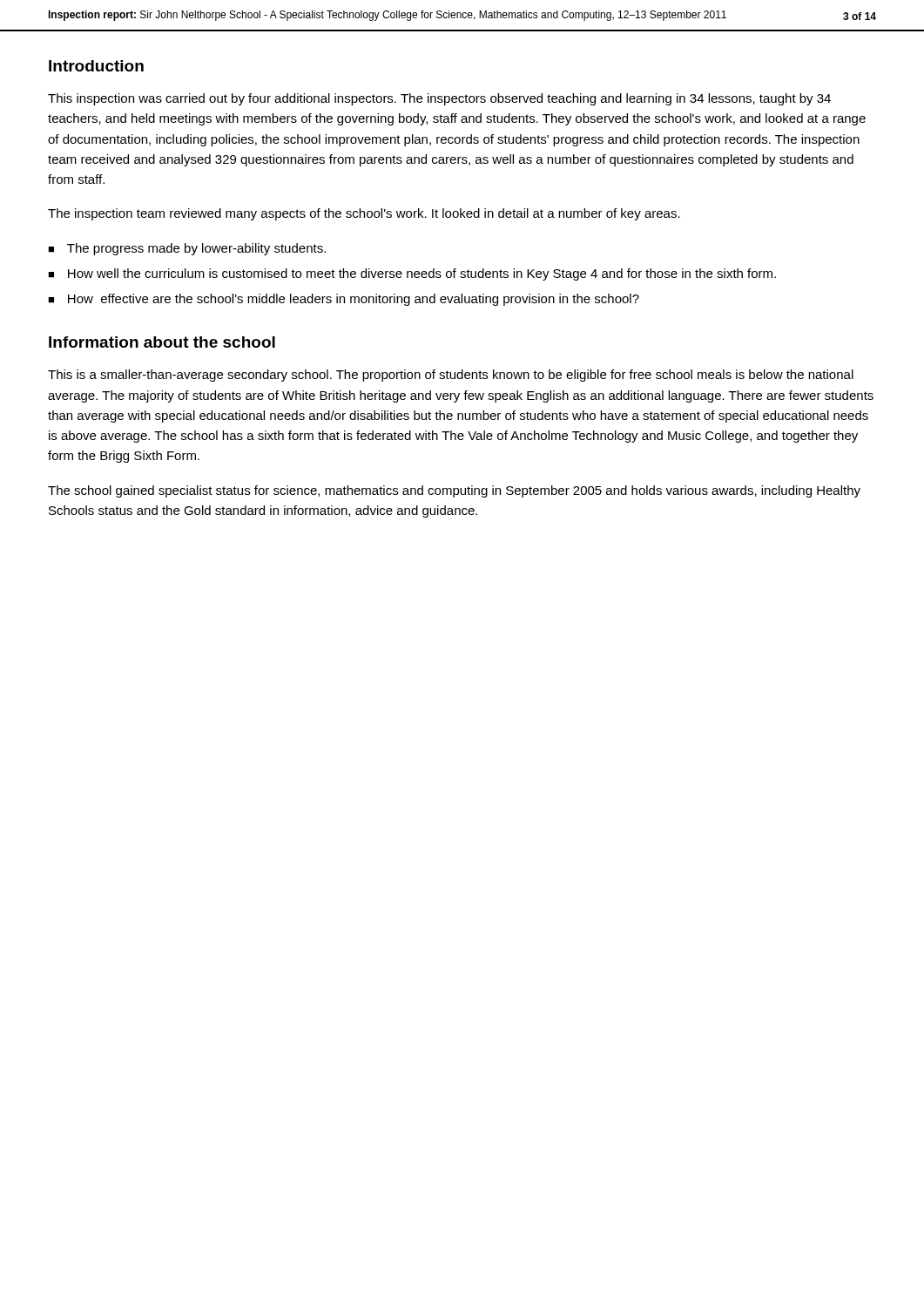Navigate to the passage starting "Information about the school"
Image resolution: width=924 pixels, height=1307 pixels.
tap(162, 342)
